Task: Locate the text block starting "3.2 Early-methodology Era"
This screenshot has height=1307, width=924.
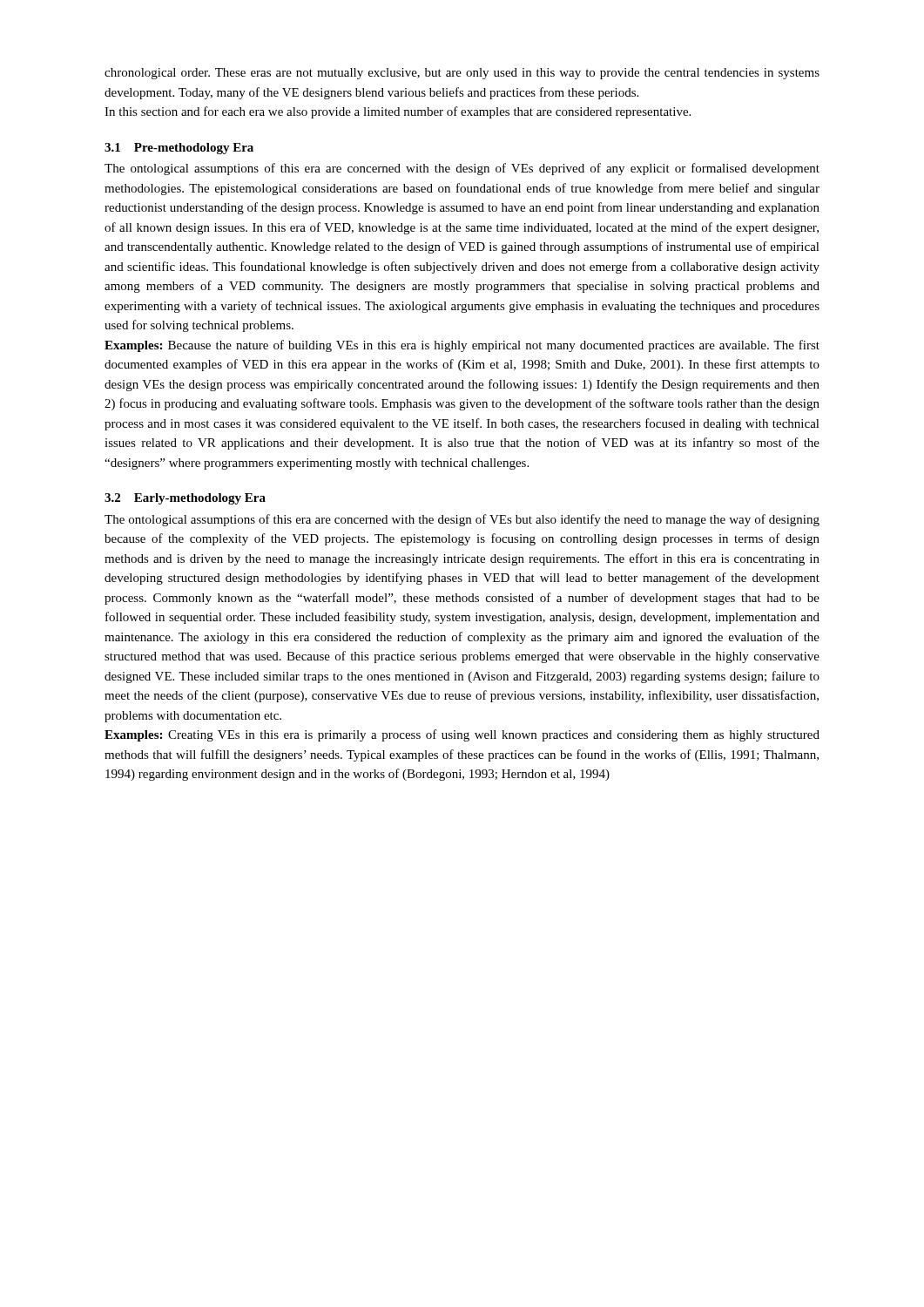Action: pos(185,498)
